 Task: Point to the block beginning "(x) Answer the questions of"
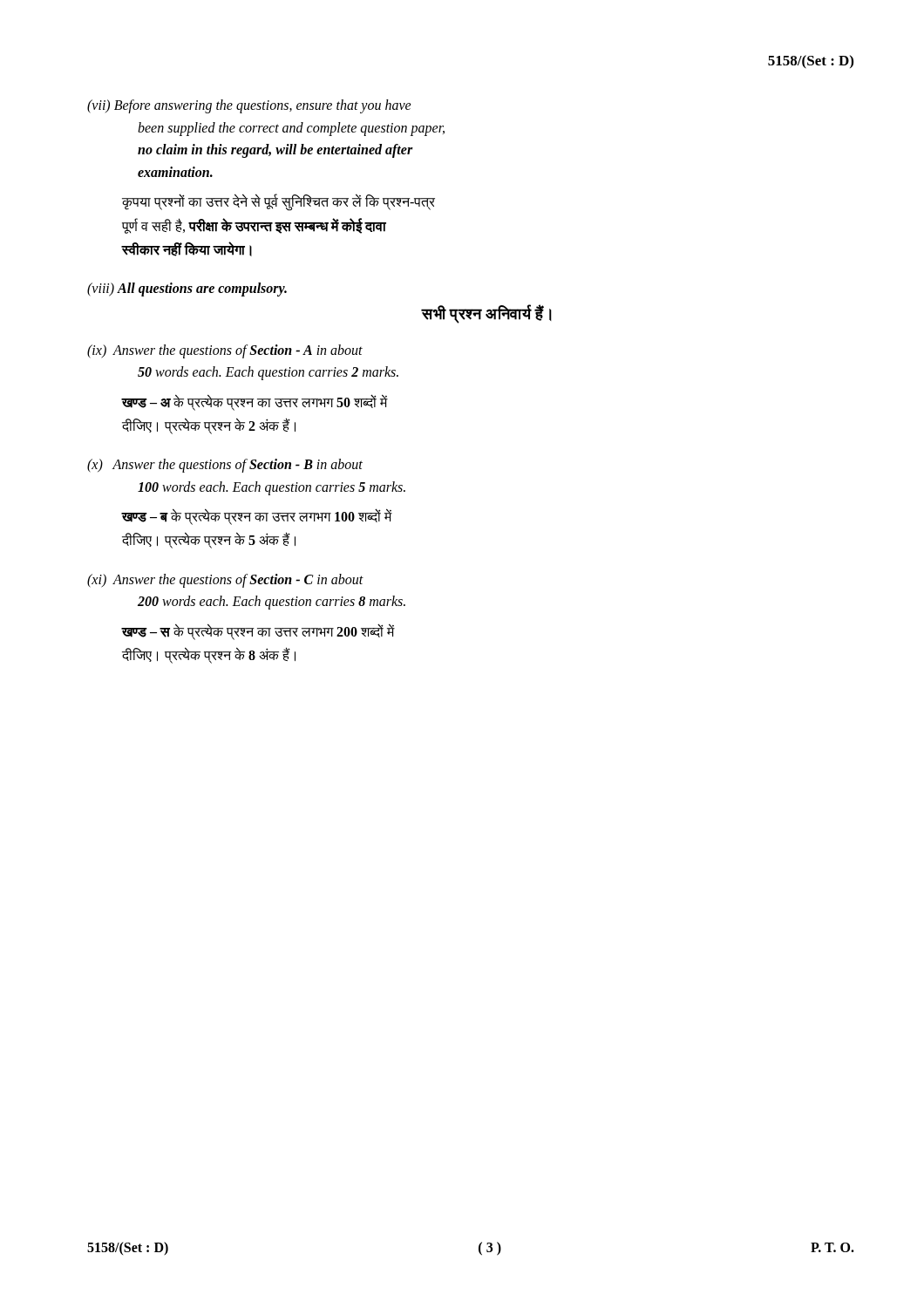click(225, 466)
